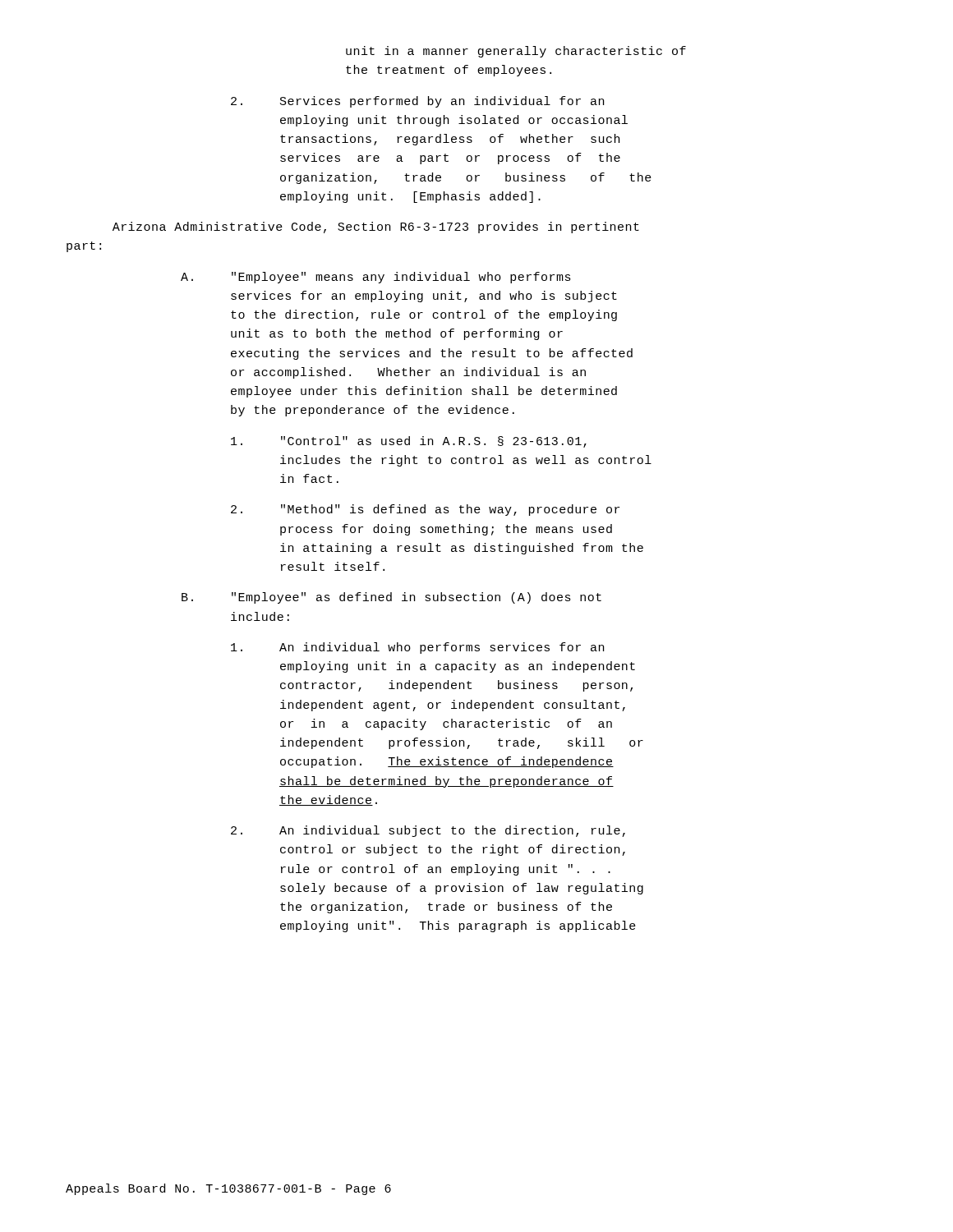This screenshot has width=953, height=1232.
Task: Click on the text block with the text "Arizona Administrative Code, Section R6-3-1723 provides in"
Action: [x=353, y=237]
